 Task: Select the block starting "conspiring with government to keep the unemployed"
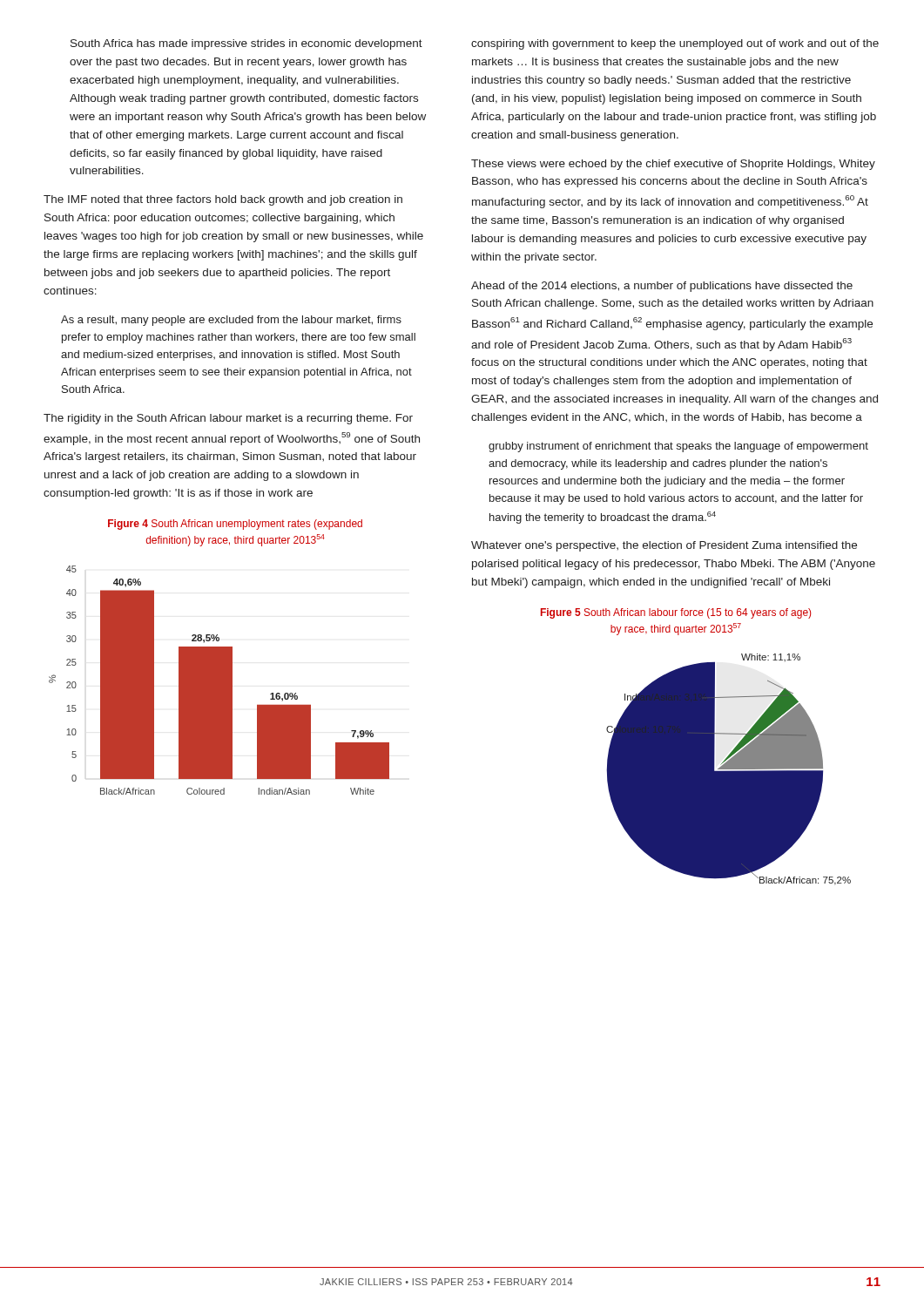675,89
